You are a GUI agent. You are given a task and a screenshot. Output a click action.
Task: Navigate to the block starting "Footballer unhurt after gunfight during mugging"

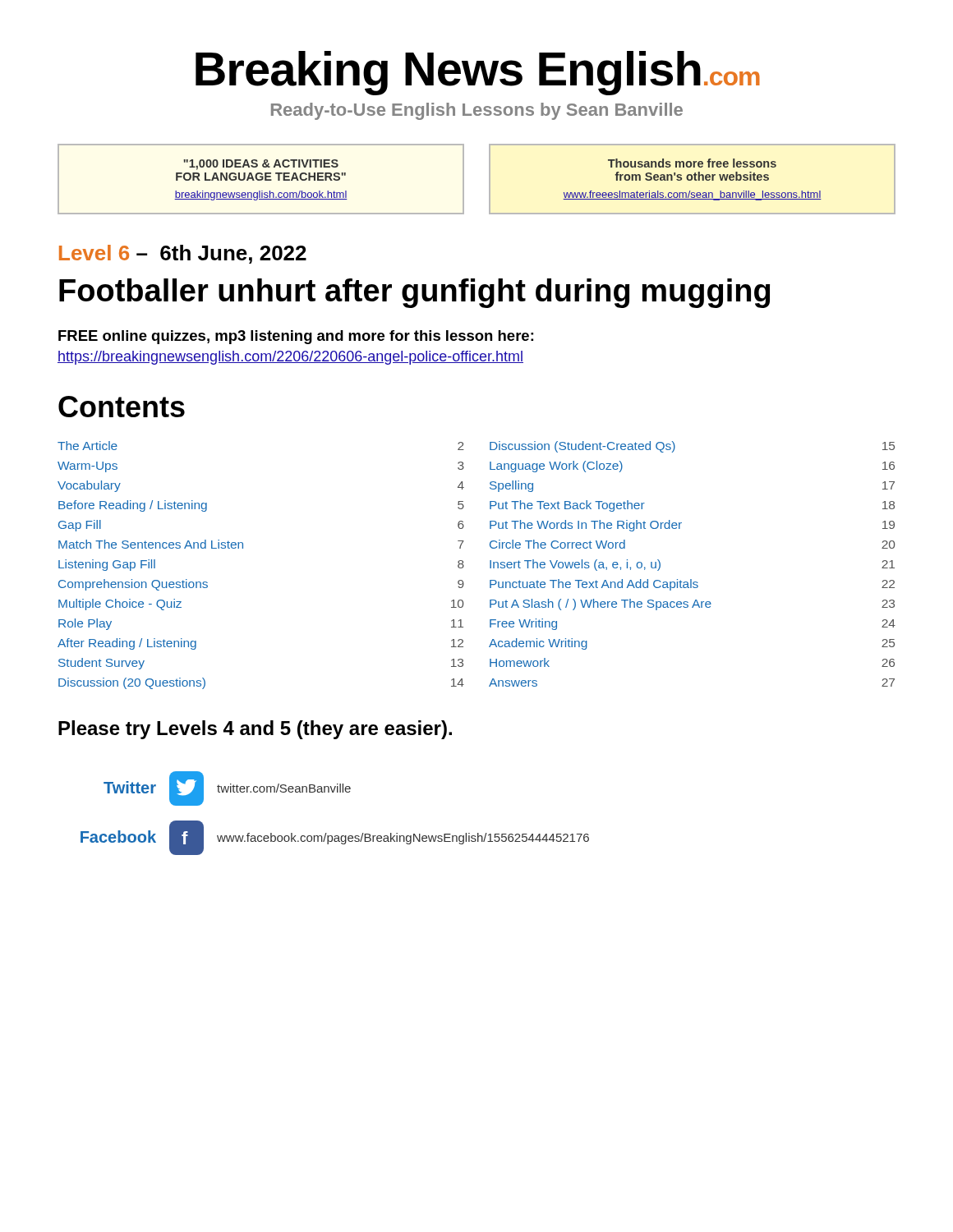pos(415,291)
